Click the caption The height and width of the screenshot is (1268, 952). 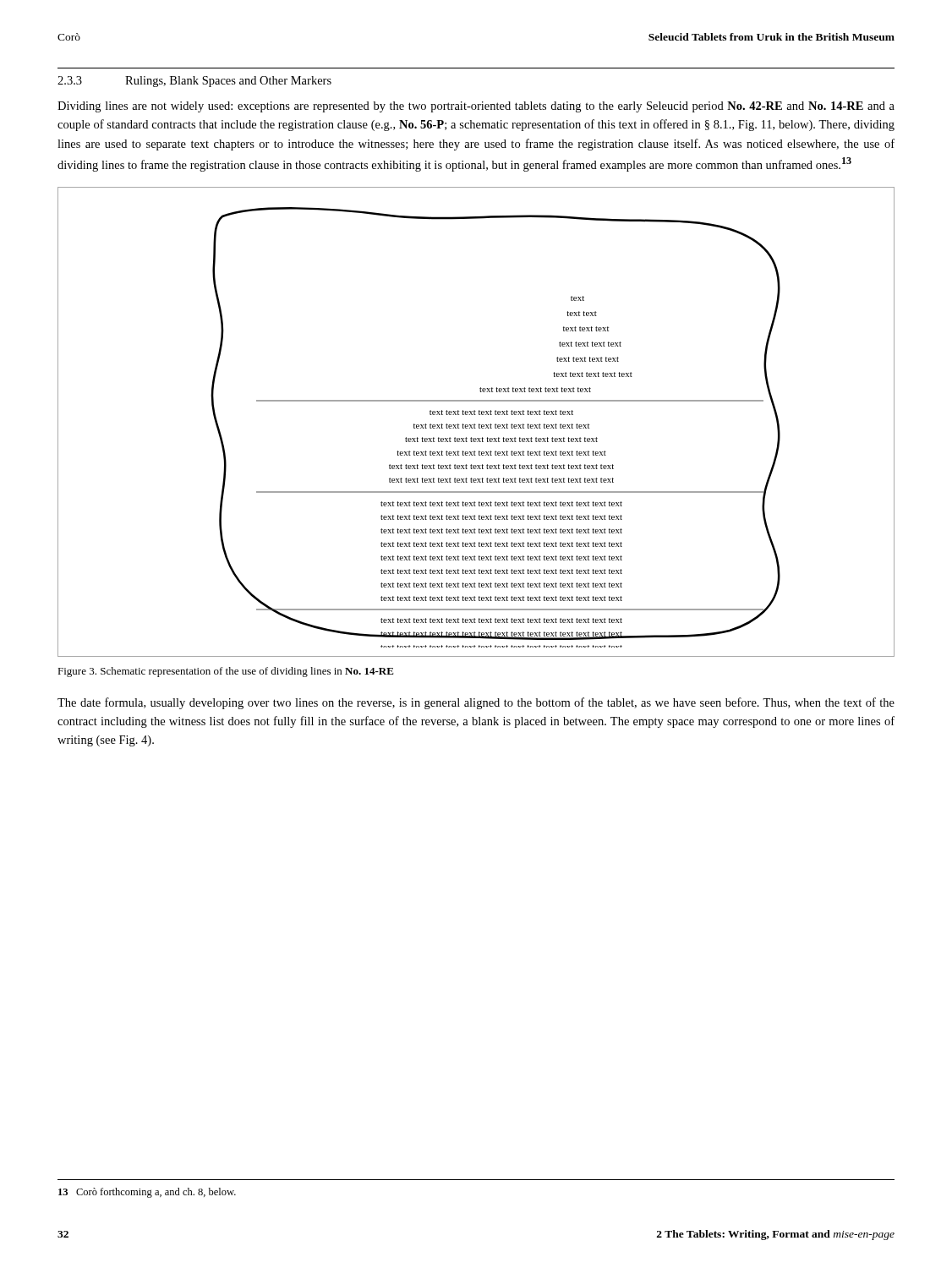tap(226, 671)
